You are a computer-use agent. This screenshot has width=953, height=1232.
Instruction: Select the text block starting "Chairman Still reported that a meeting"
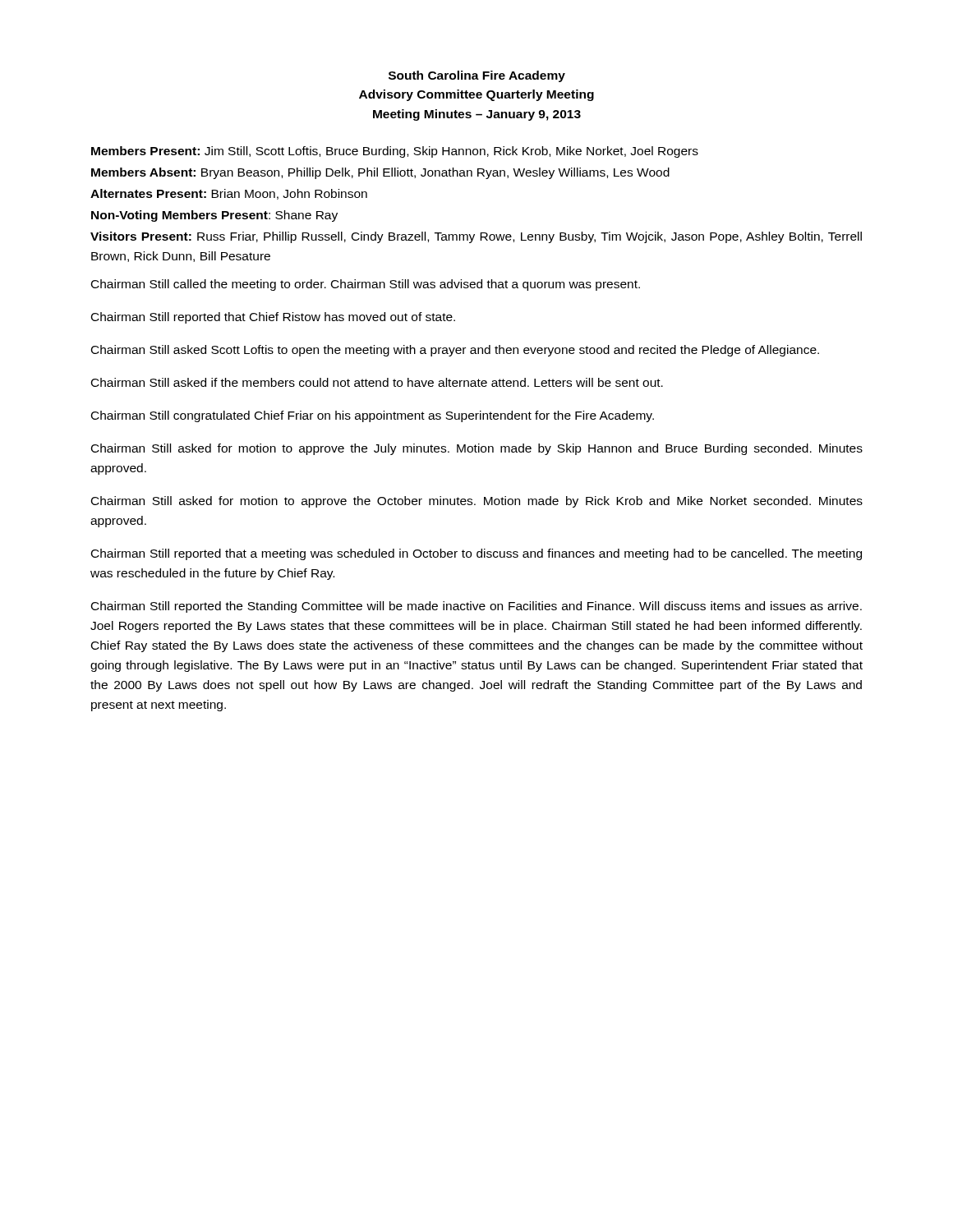coord(476,563)
